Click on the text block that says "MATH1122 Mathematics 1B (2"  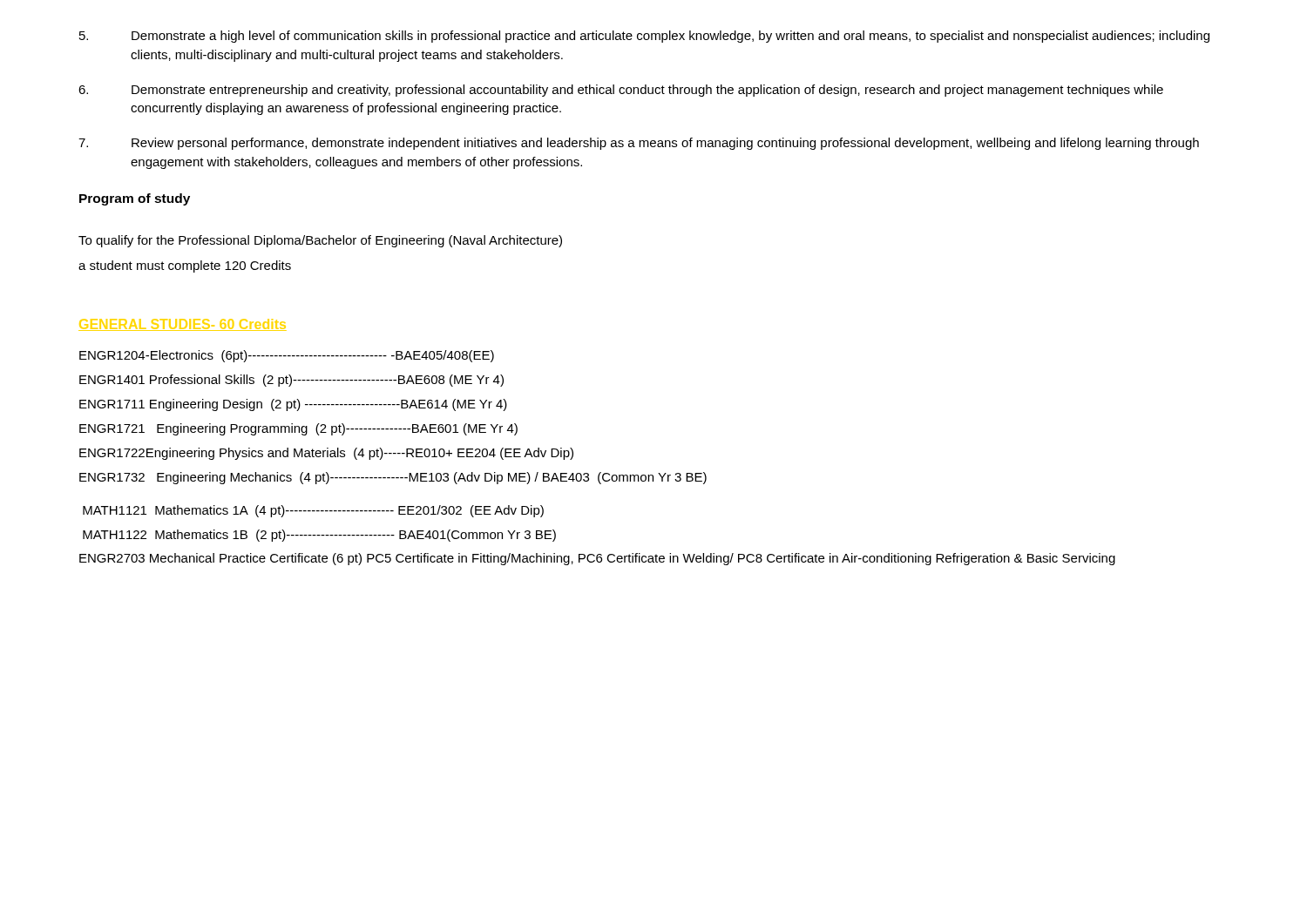pyautogui.click(x=317, y=534)
